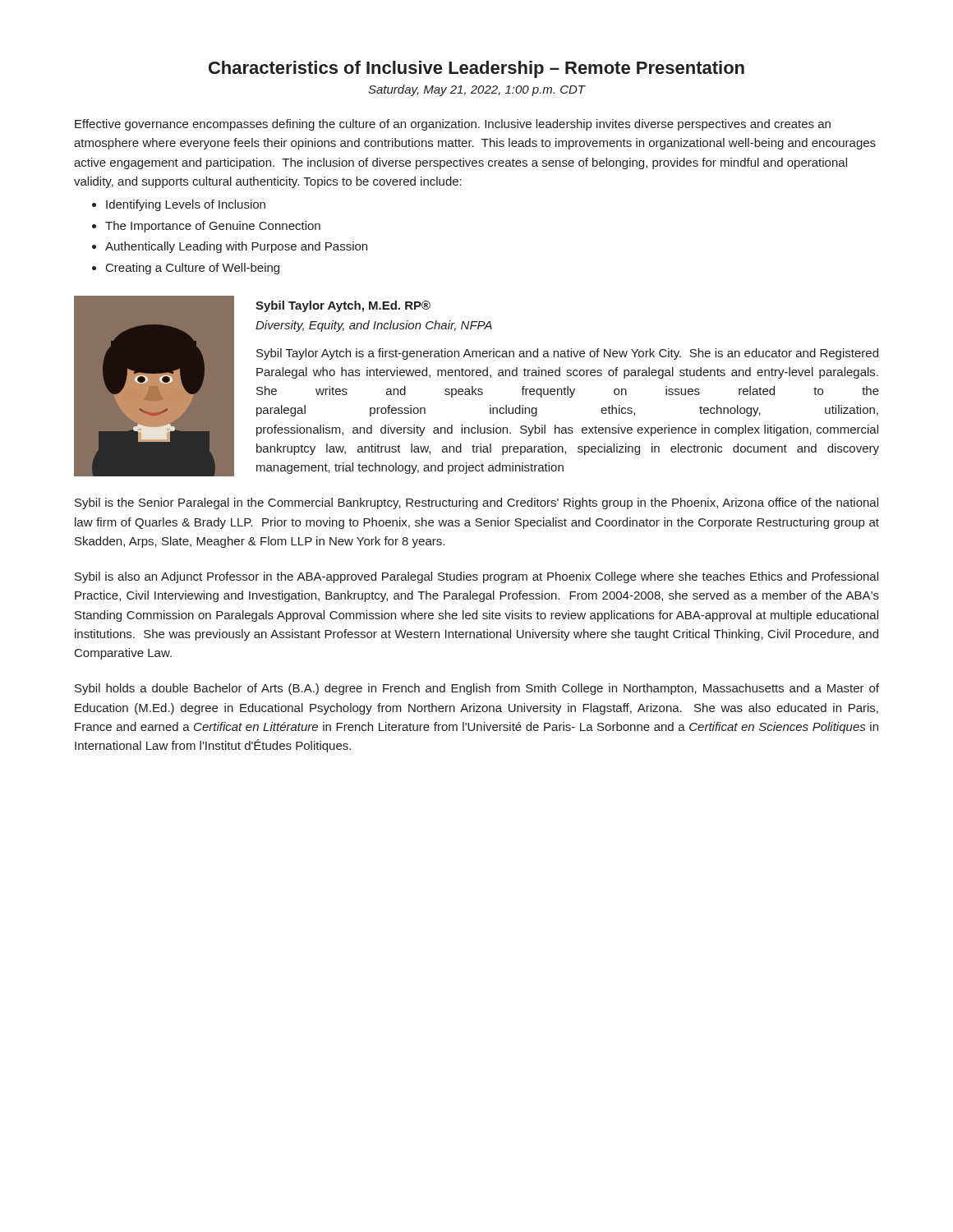Find the list item that says "Creating a Culture of Well-being"
Viewport: 953px width, 1232px height.
(x=193, y=267)
